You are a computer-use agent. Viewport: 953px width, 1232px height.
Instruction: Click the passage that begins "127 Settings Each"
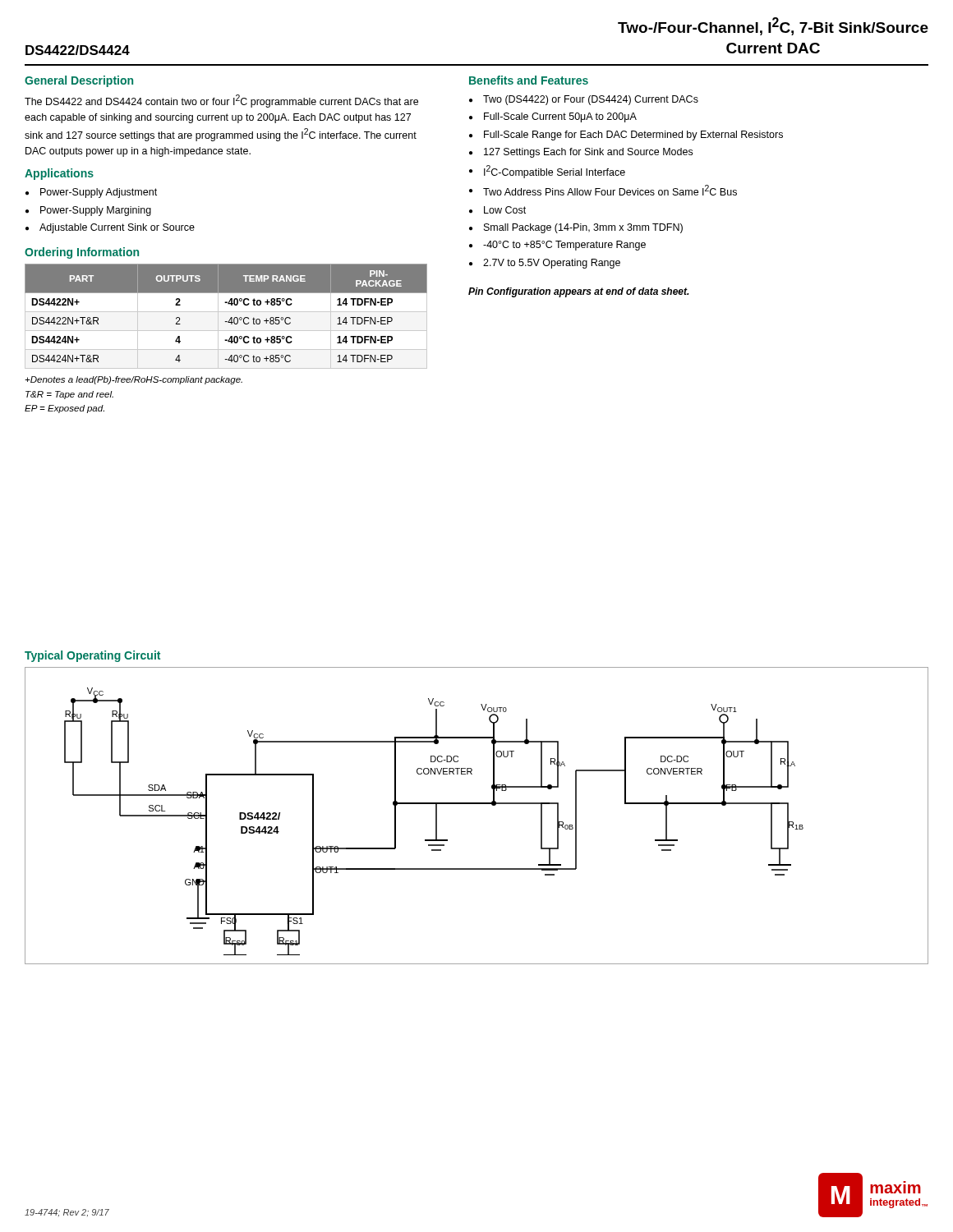(698, 153)
